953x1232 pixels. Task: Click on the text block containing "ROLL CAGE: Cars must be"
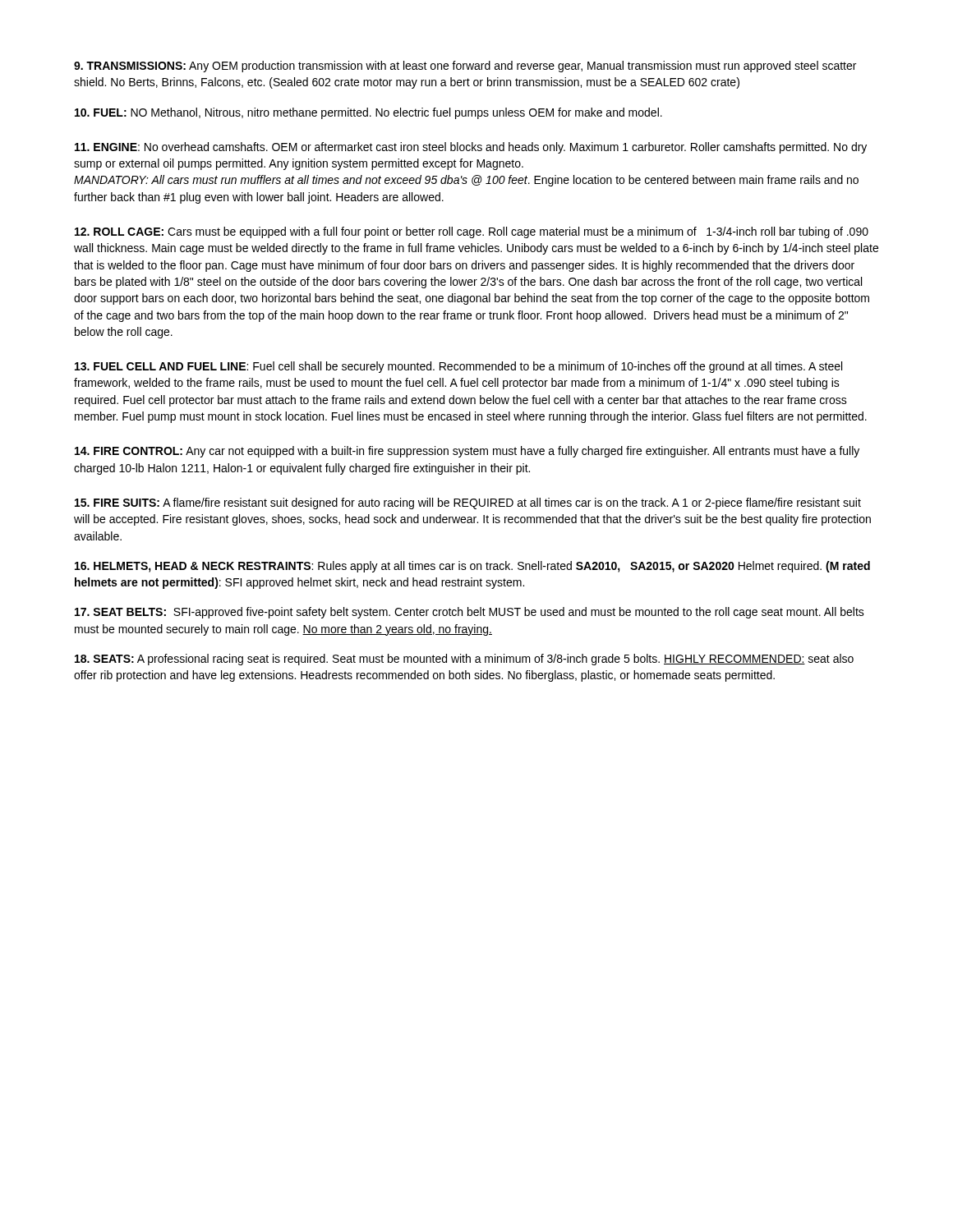pyautogui.click(x=476, y=282)
